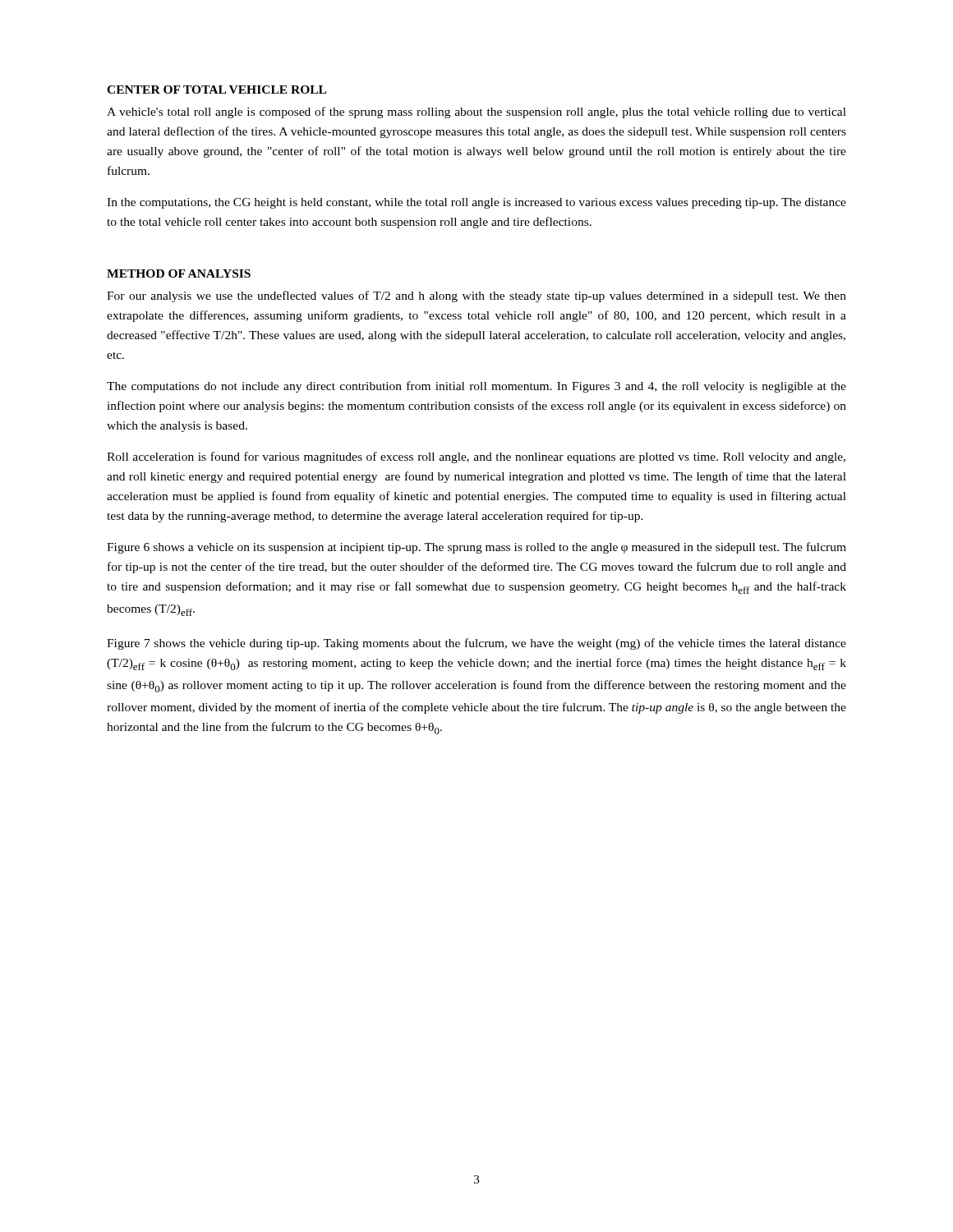
Task: Click on the block starting "CENTER OF TOTAL VEHICLE"
Action: pos(217,89)
